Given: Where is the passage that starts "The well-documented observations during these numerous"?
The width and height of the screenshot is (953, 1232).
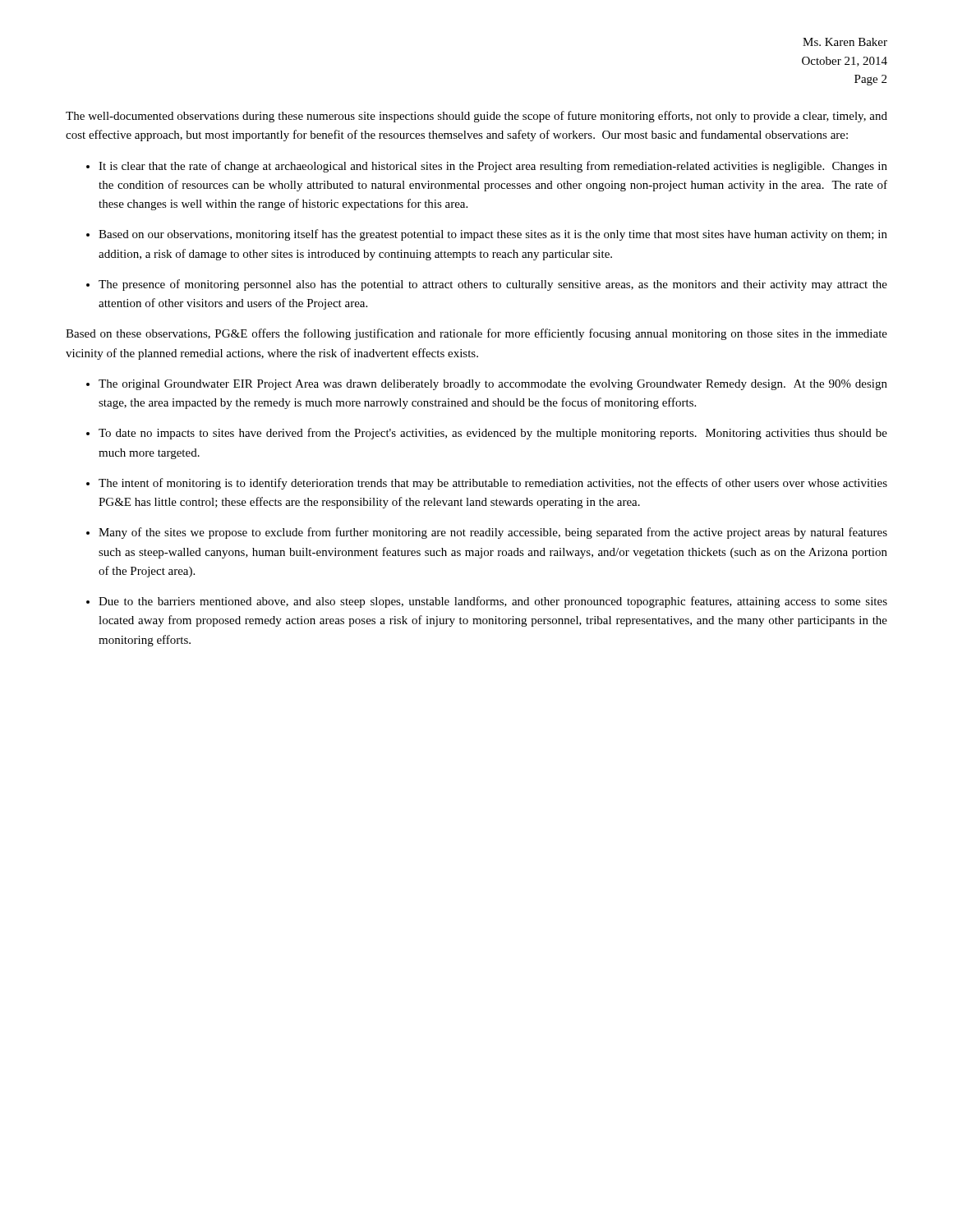Looking at the screenshot, I should coord(476,126).
